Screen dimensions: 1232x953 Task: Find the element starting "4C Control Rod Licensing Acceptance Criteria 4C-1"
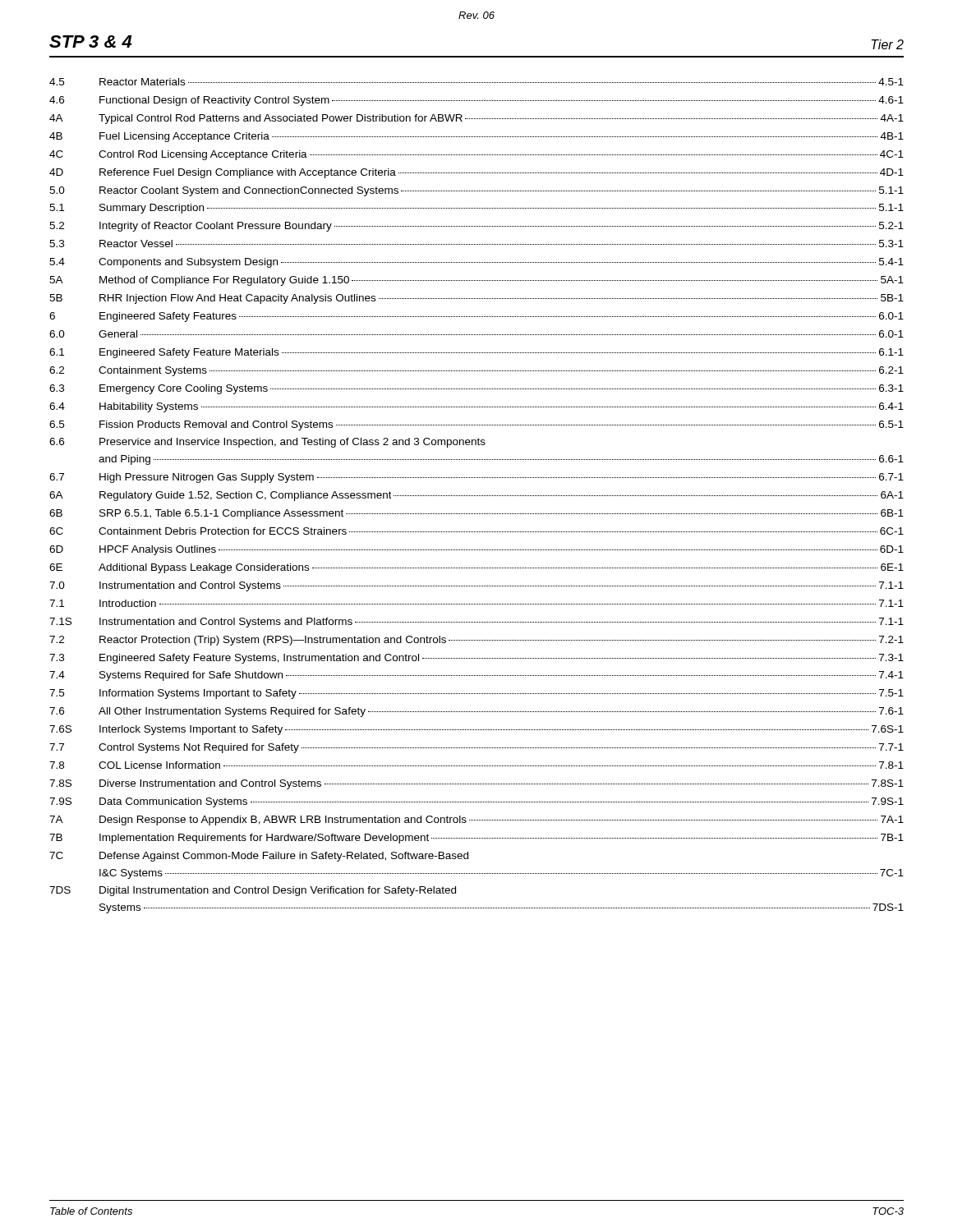476,155
